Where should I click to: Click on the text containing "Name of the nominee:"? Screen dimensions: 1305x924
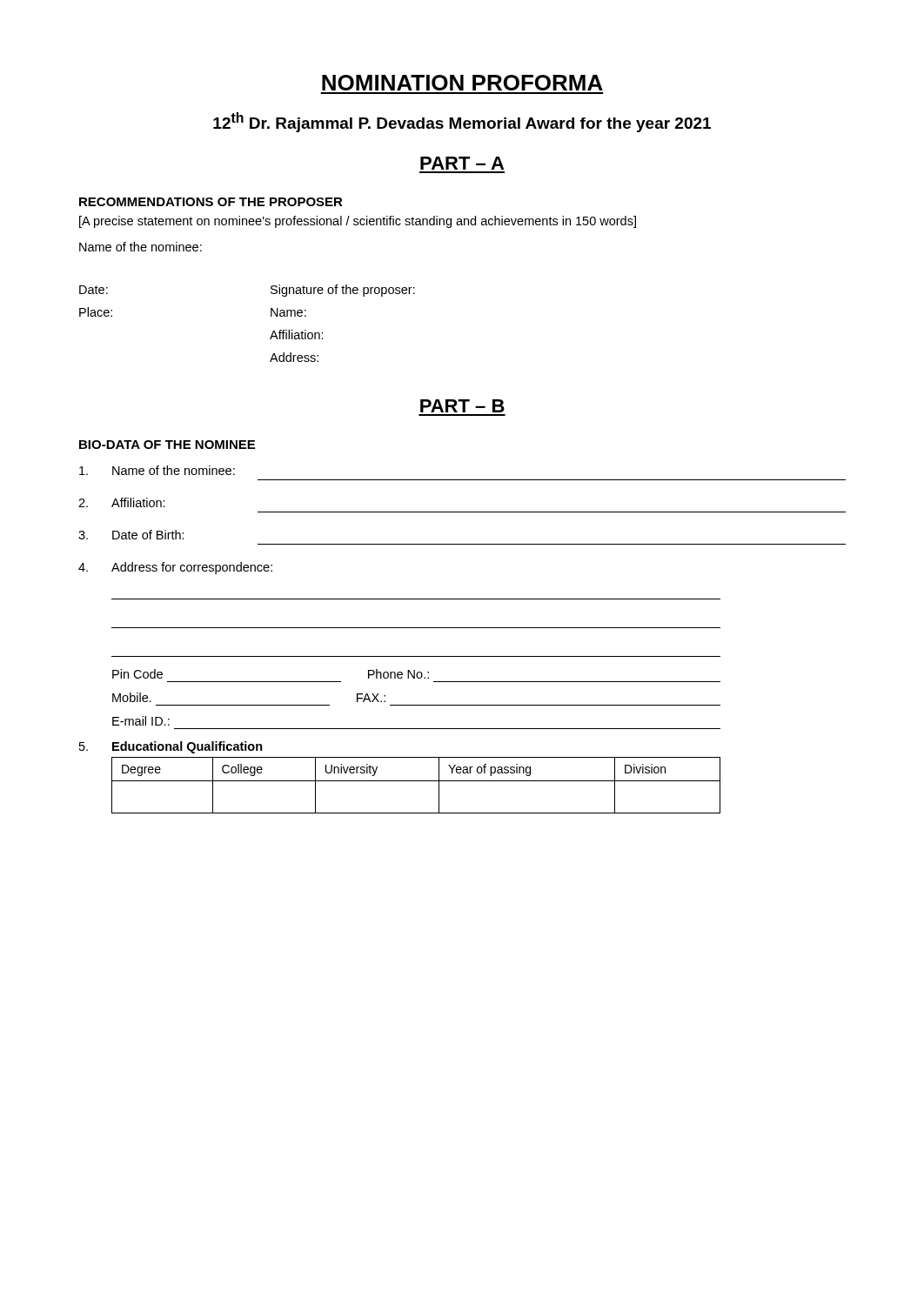point(140,247)
